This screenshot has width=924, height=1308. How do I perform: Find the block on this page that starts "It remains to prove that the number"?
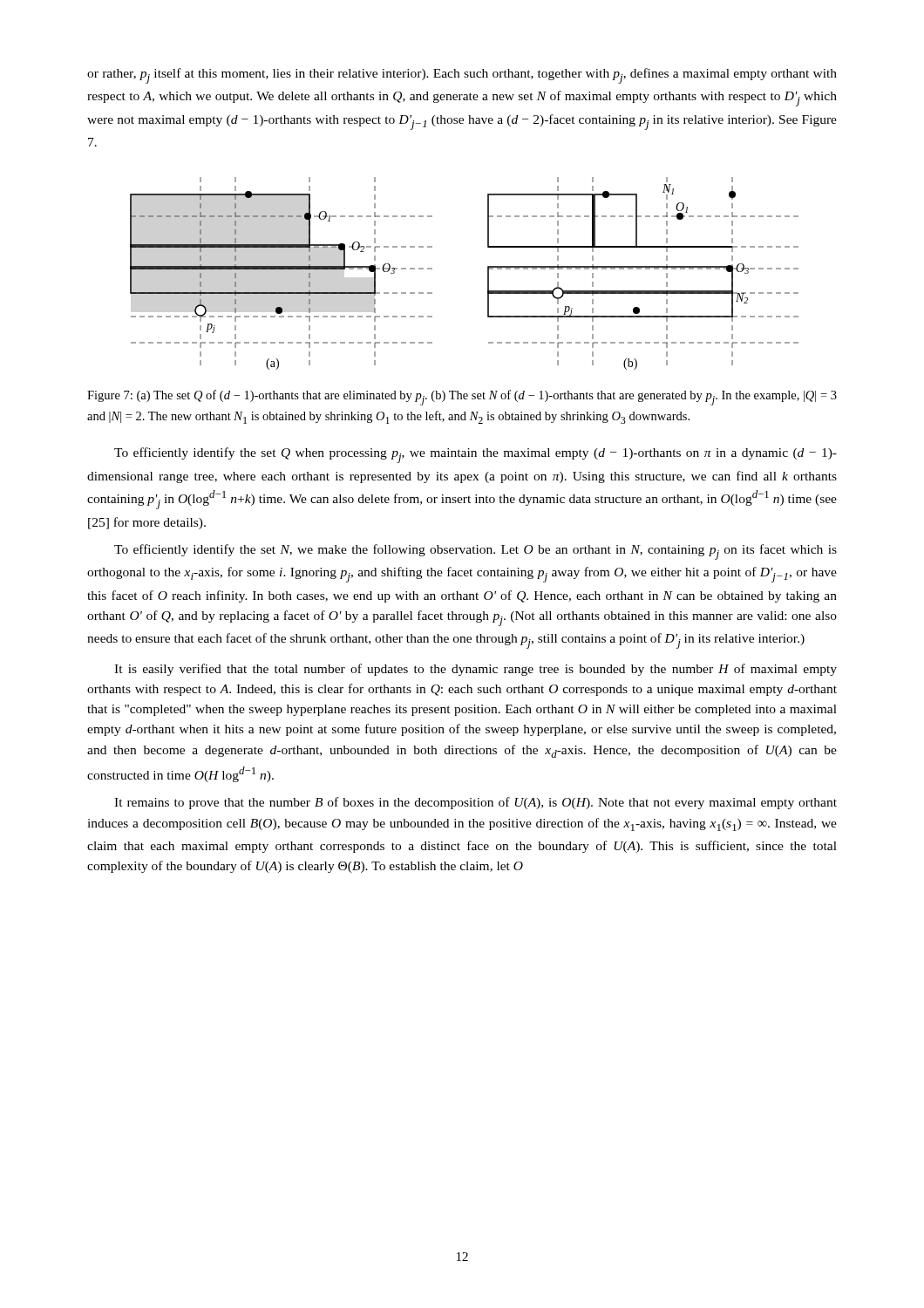tap(462, 834)
